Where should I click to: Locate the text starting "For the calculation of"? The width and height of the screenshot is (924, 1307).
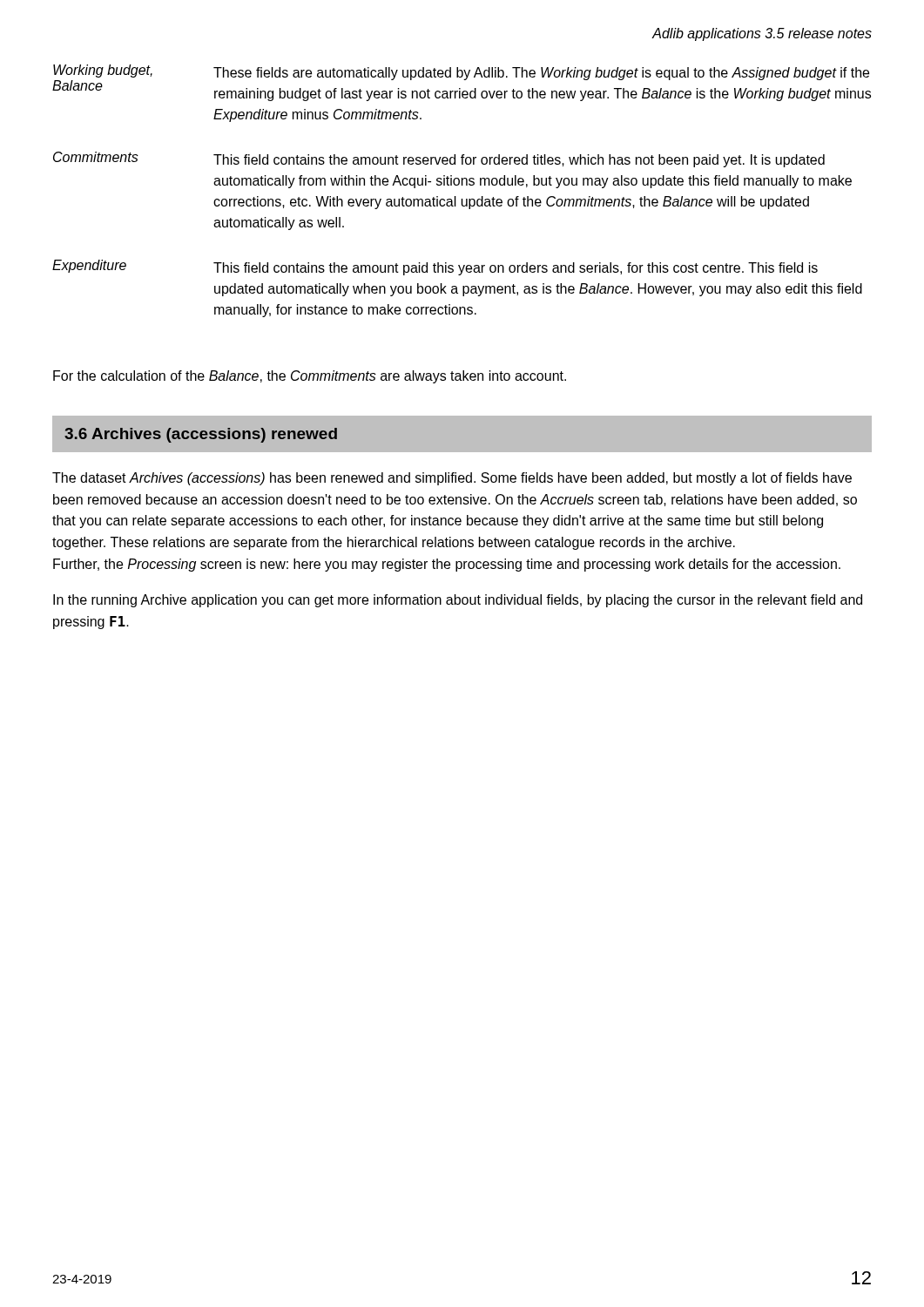pos(310,376)
